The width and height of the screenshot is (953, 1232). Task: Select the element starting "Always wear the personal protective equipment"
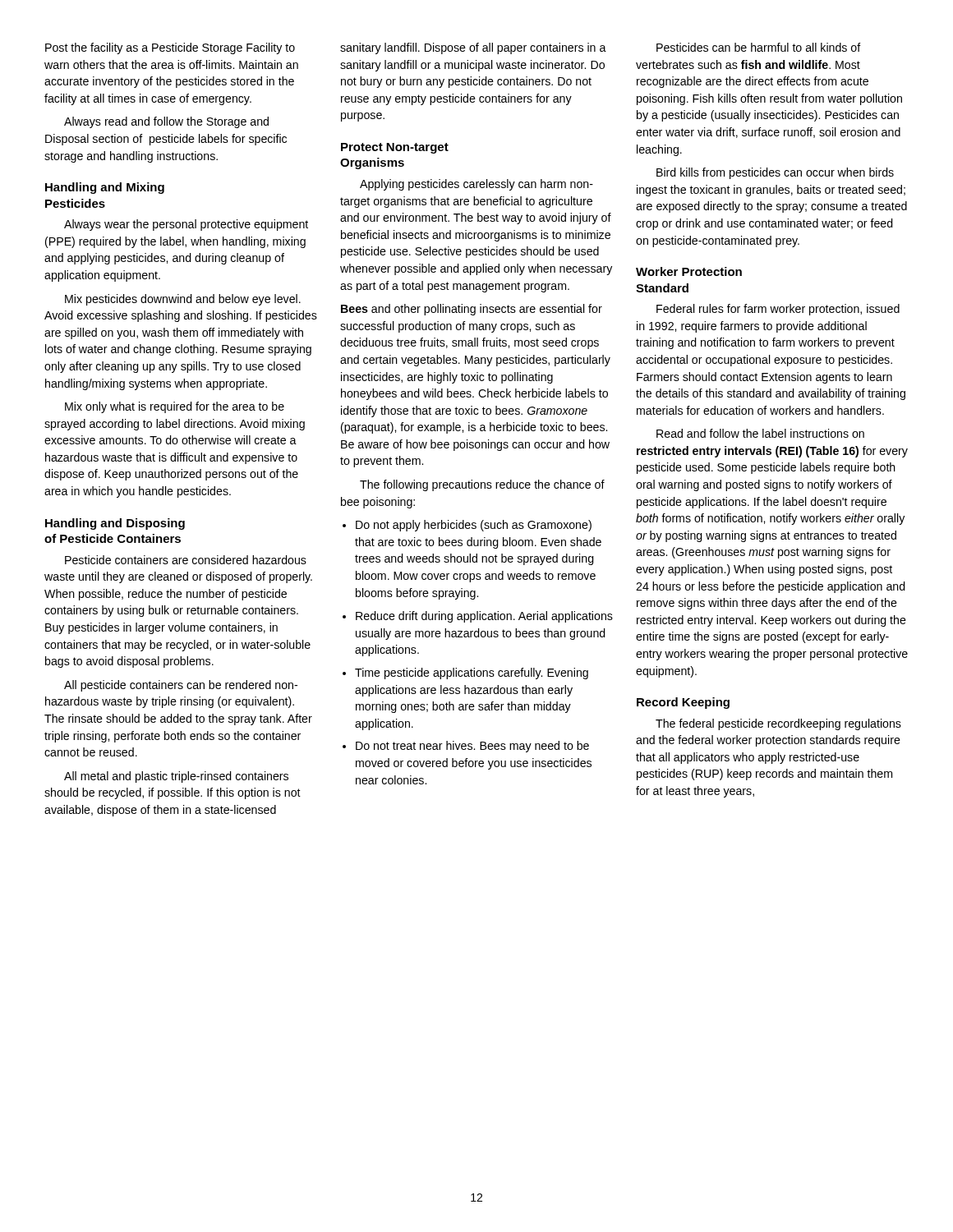[x=181, y=250]
